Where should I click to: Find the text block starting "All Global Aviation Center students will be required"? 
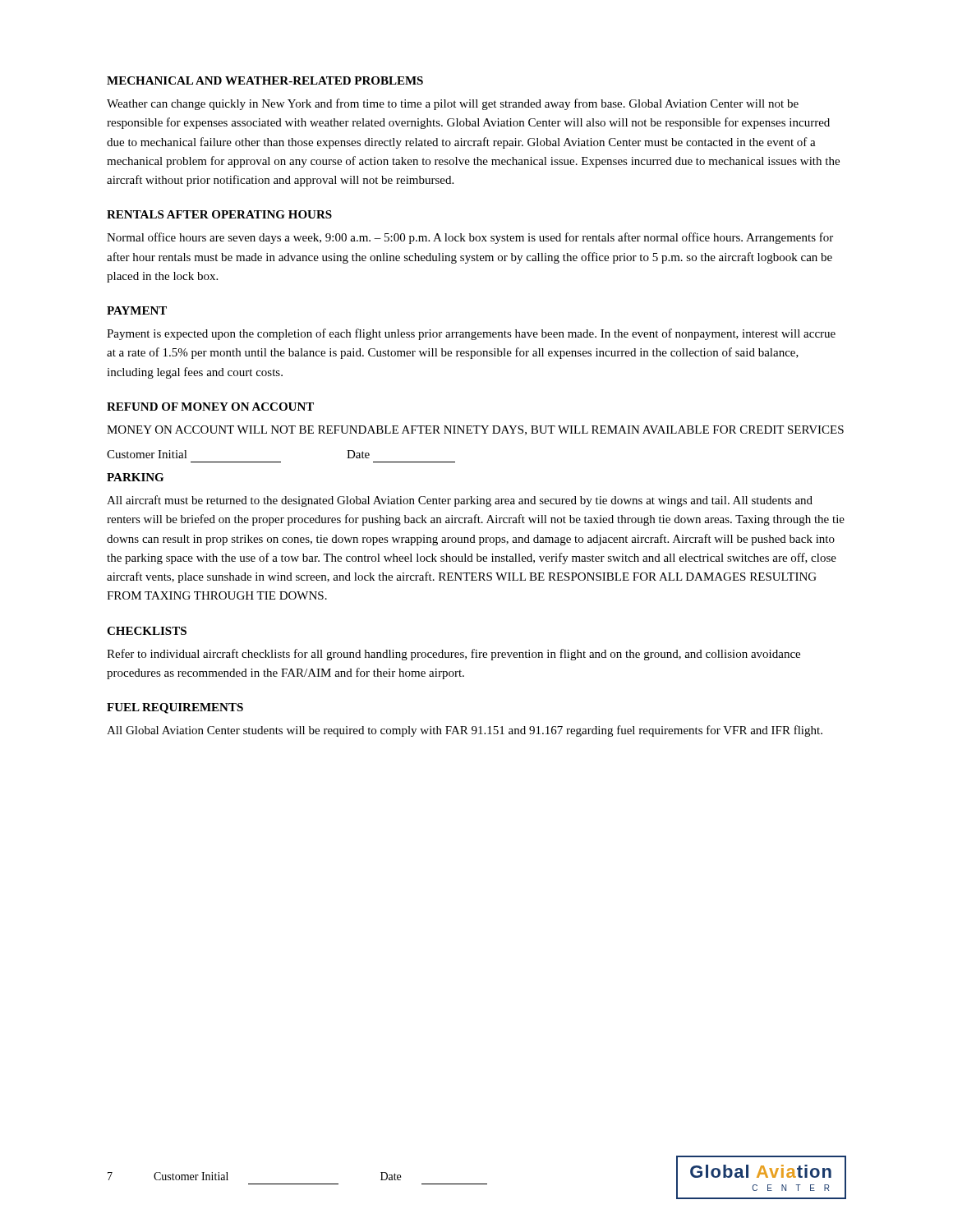tap(465, 730)
